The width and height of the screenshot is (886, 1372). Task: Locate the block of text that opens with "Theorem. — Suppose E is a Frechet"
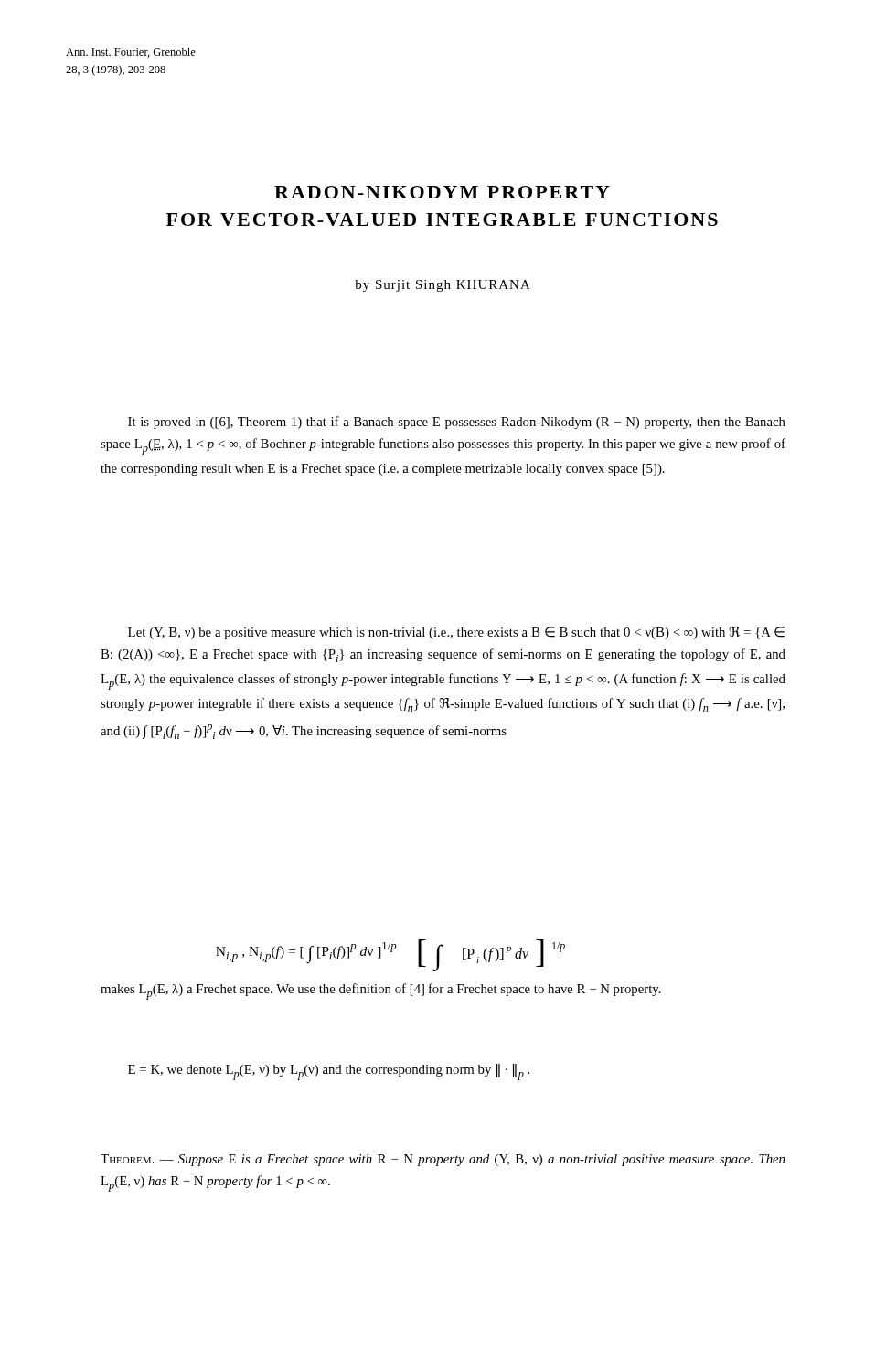click(x=443, y=1172)
